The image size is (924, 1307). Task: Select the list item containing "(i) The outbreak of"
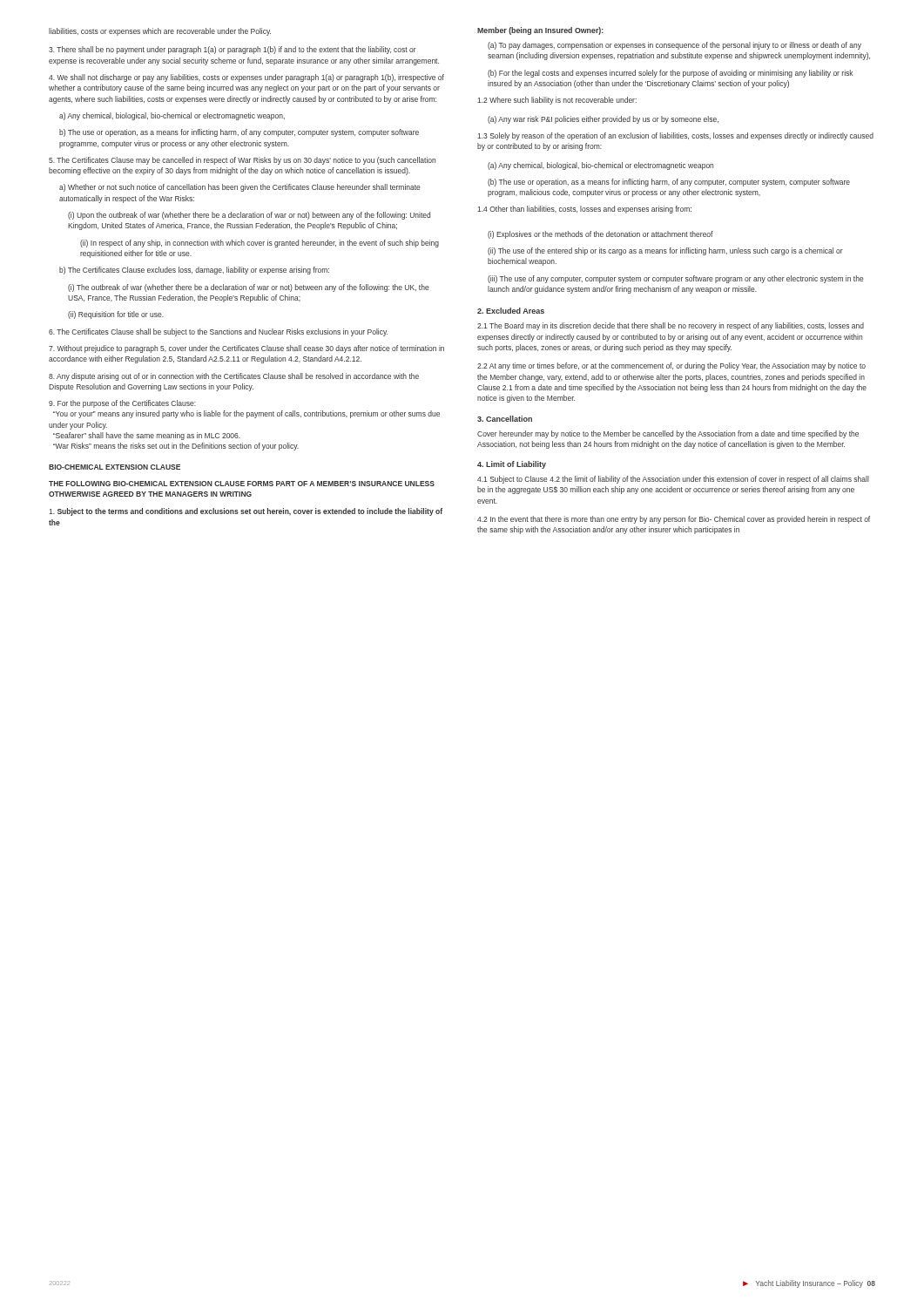tap(249, 293)
